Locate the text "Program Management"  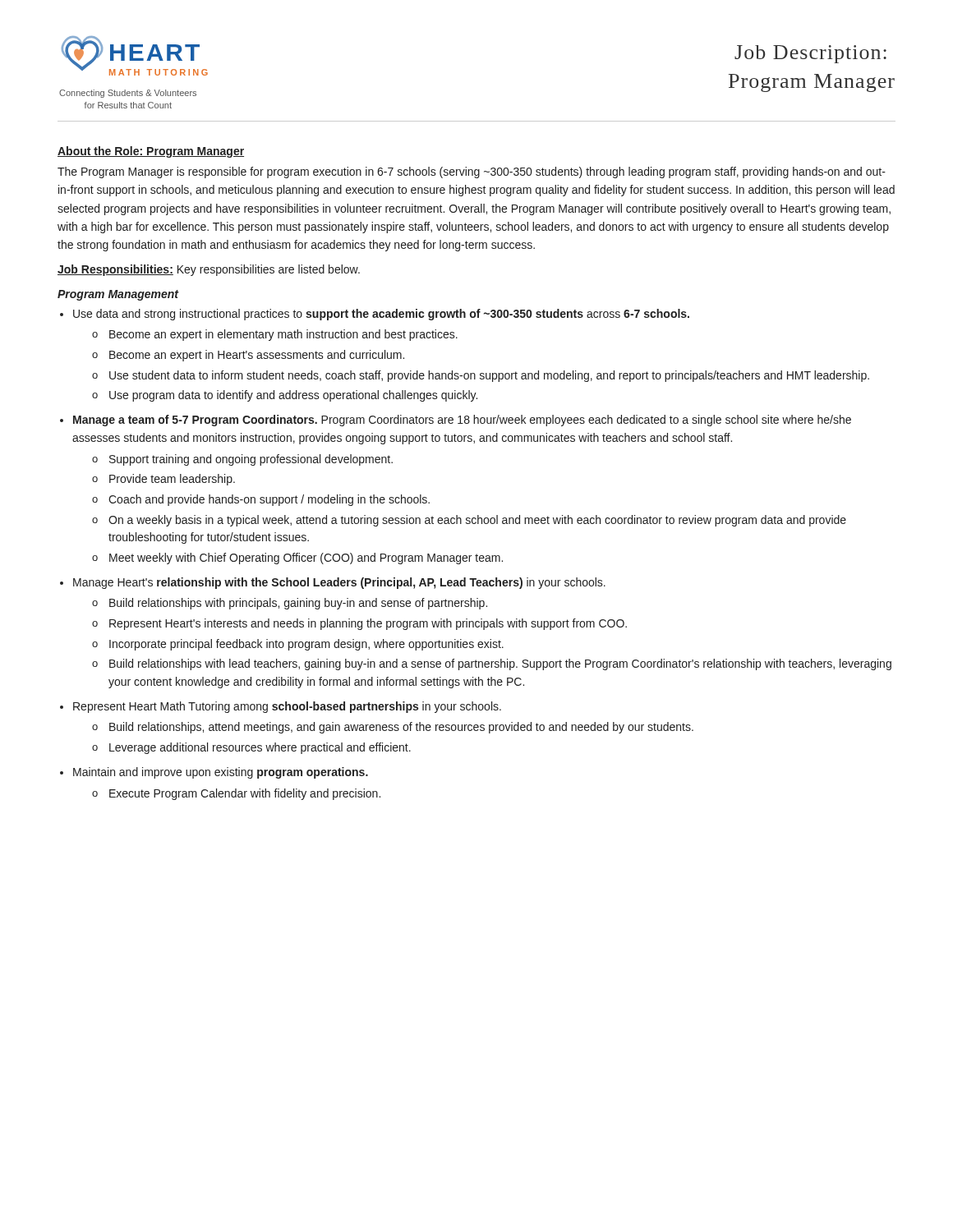pyautogui.click(x=118, y=294)
